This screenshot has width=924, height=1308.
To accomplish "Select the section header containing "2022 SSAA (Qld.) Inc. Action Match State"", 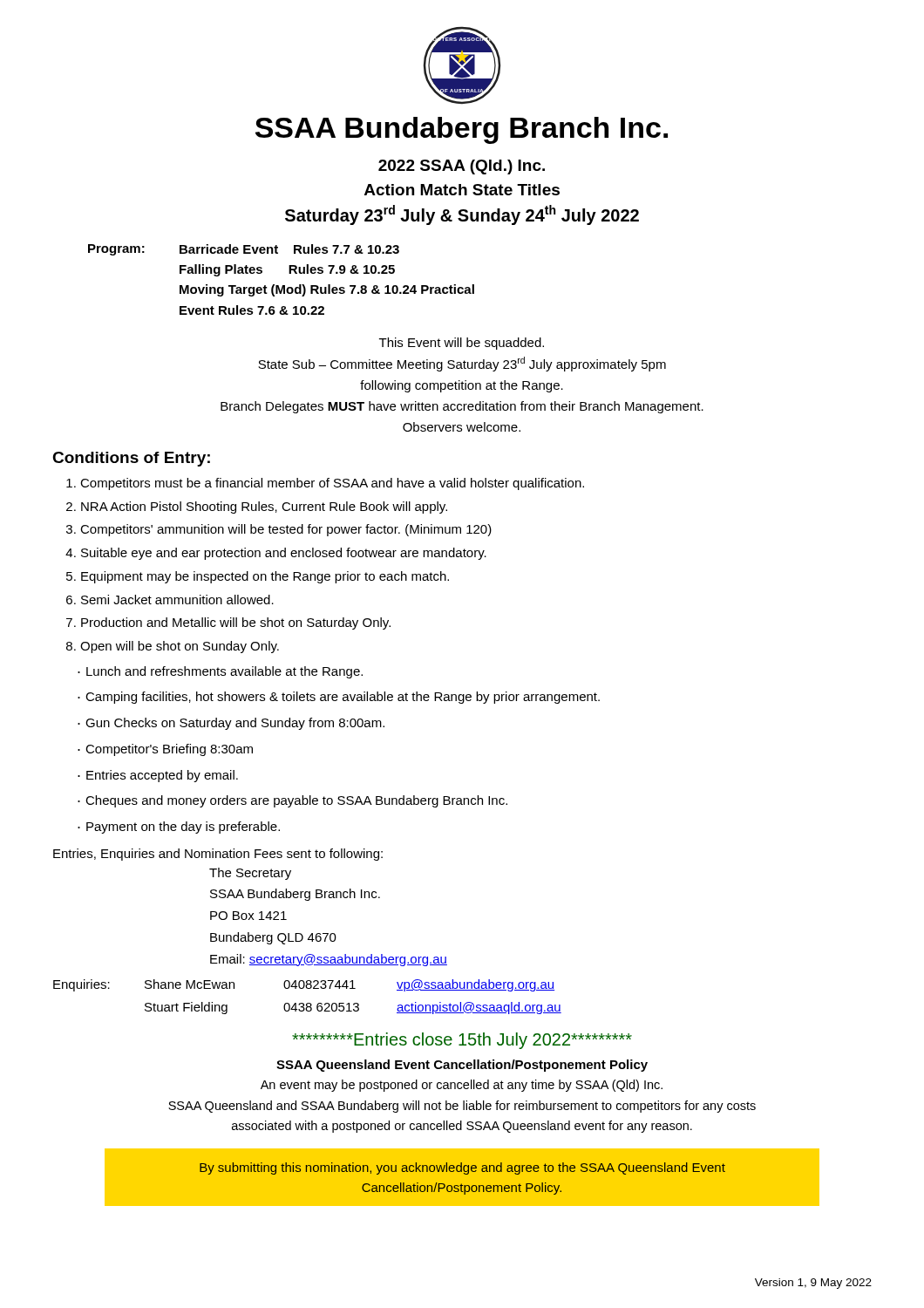I will pos(462,191).
